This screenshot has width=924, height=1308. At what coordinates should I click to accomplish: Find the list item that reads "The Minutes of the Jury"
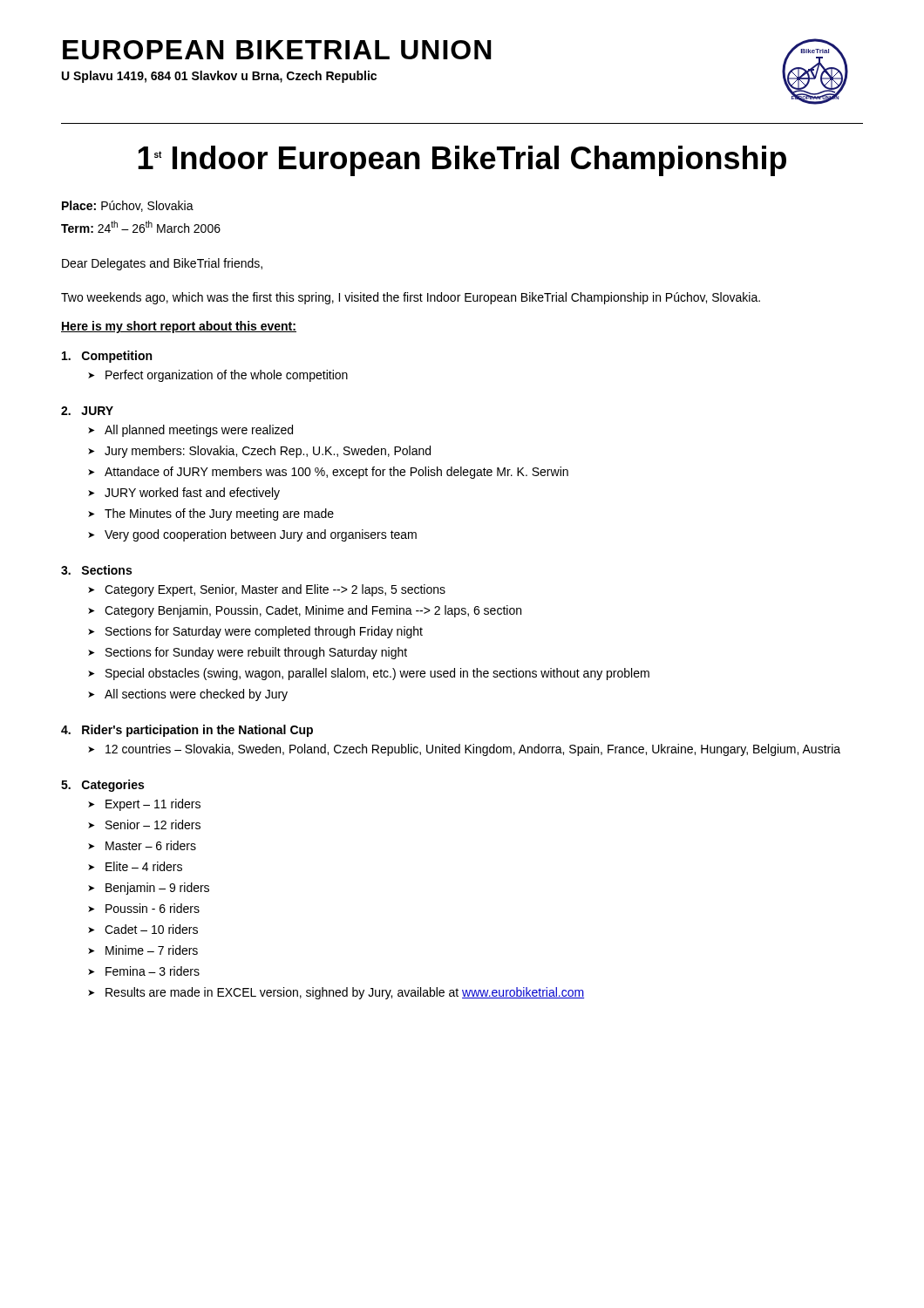pos(219,514)
